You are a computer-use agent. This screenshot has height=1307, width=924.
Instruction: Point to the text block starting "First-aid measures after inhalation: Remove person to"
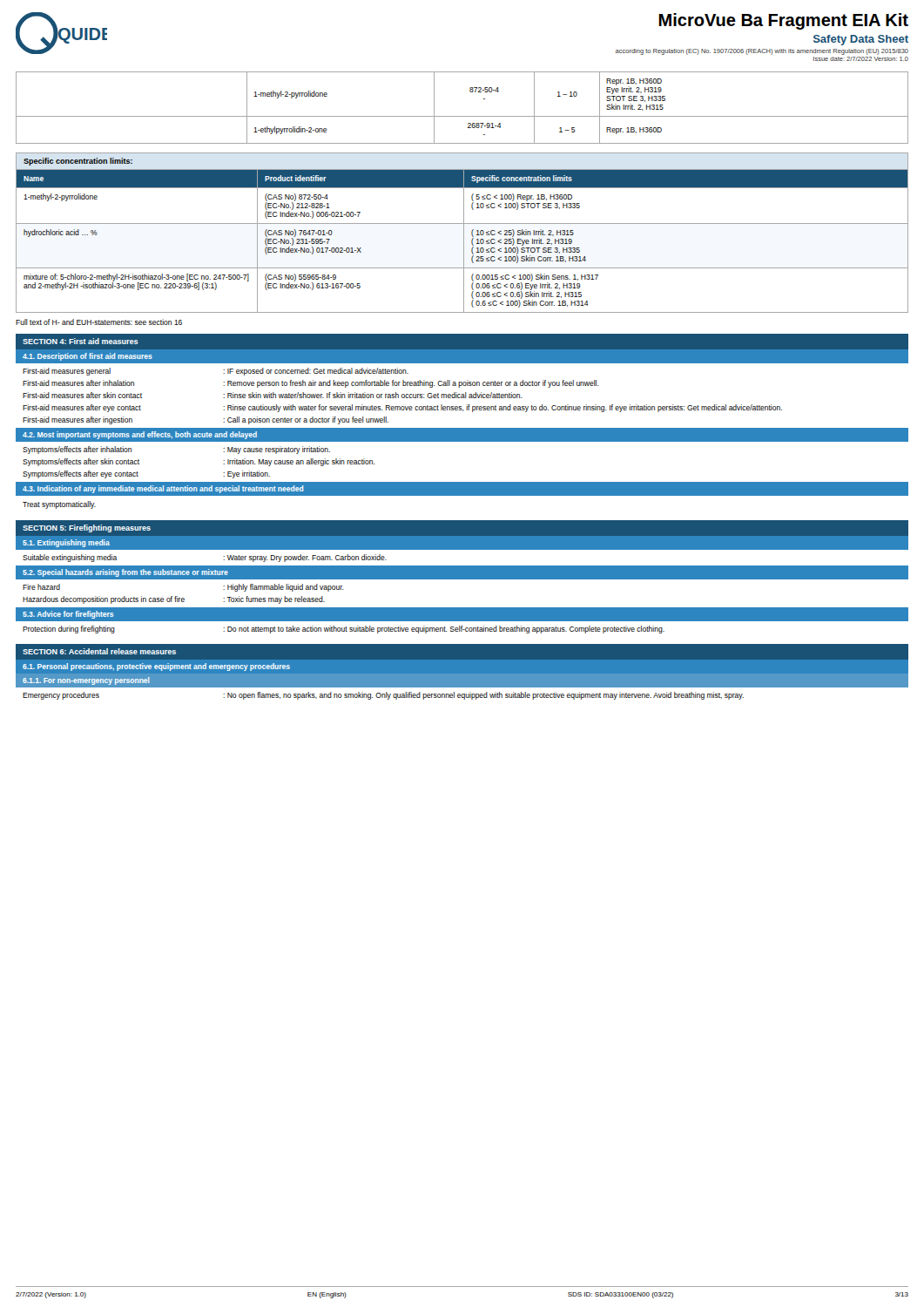coord(462,383)
